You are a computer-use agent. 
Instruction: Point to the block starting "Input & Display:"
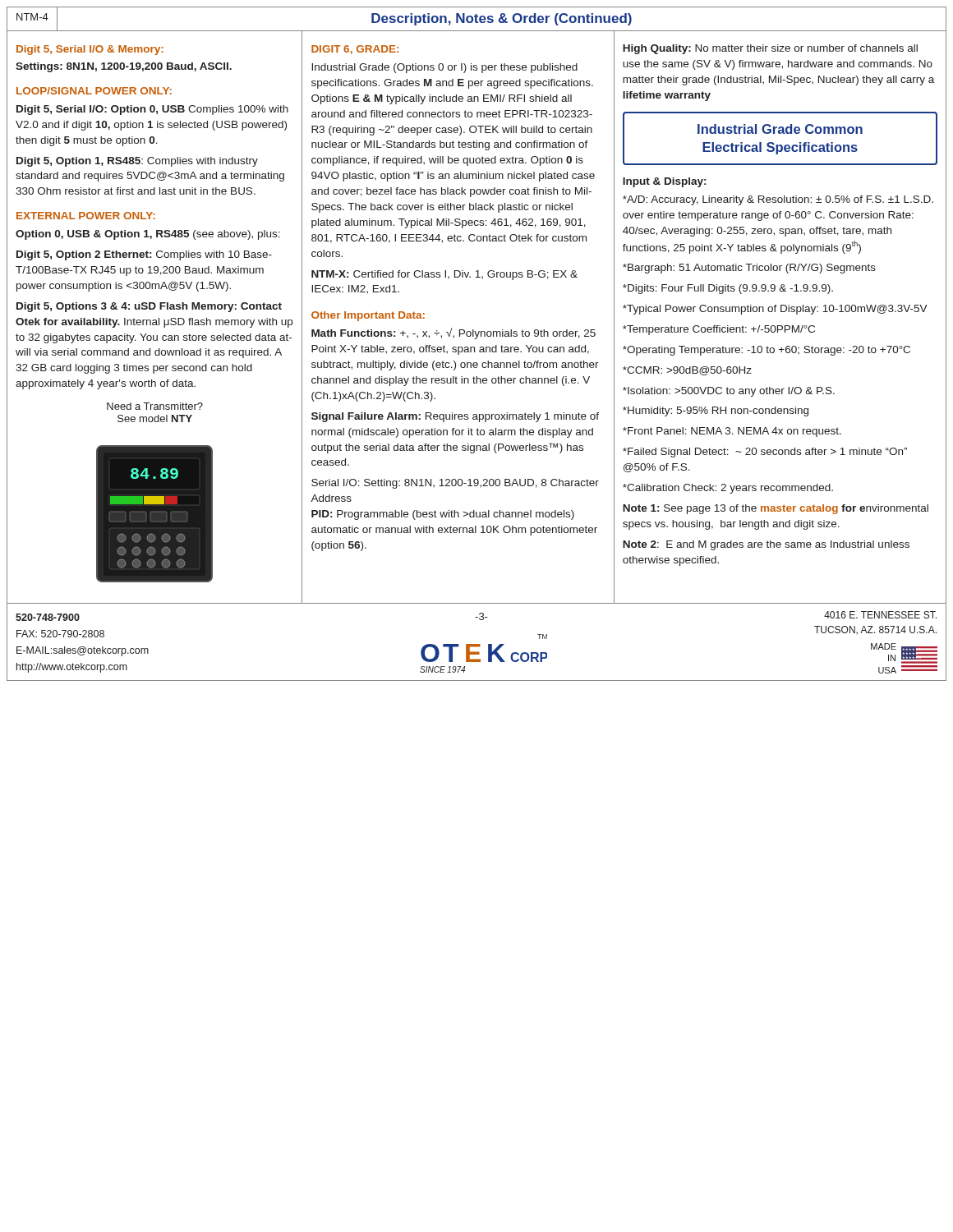click(x=665, y=181)
